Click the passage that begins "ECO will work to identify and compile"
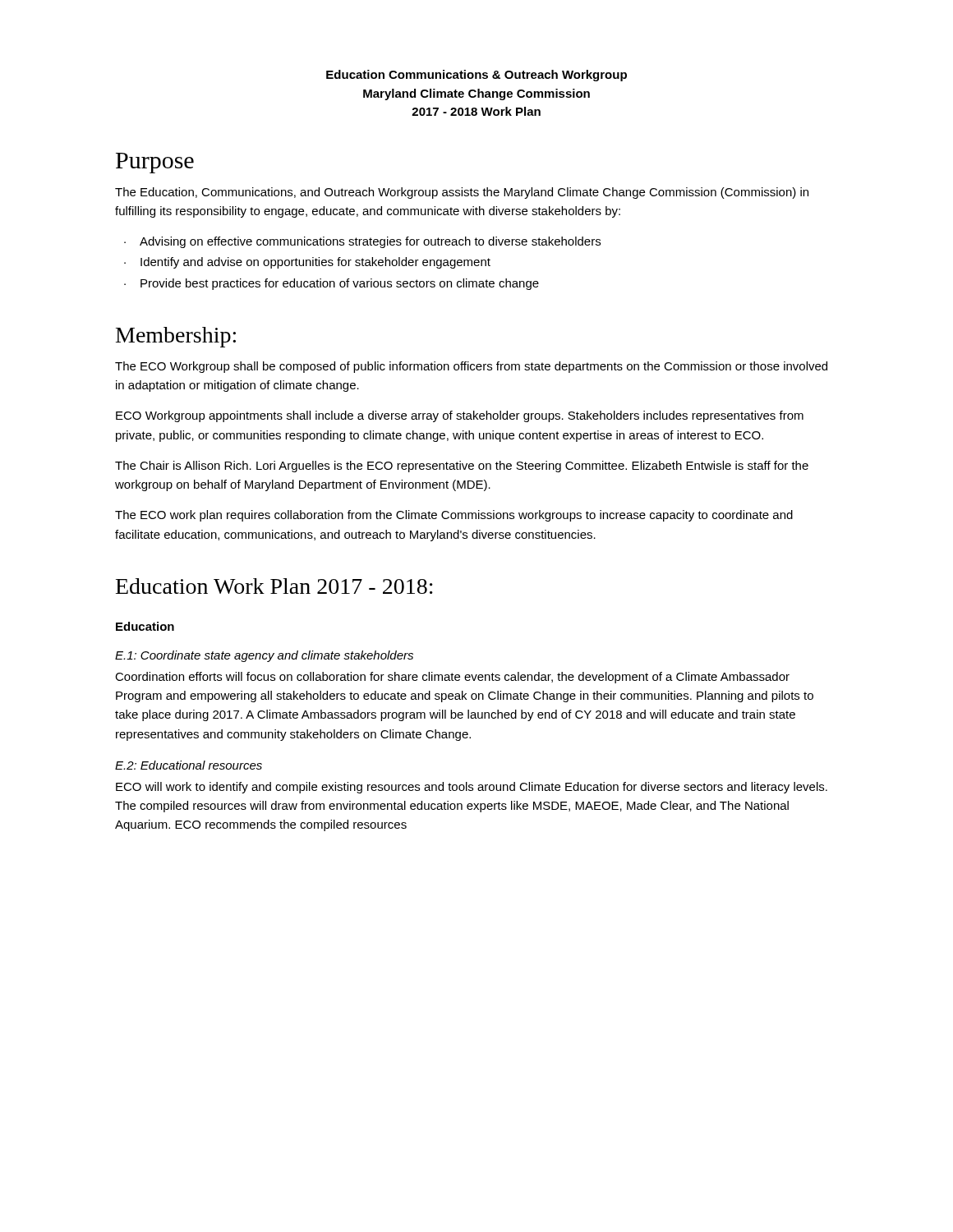This screenshot has width=953, height=1232. click(472, 805)
